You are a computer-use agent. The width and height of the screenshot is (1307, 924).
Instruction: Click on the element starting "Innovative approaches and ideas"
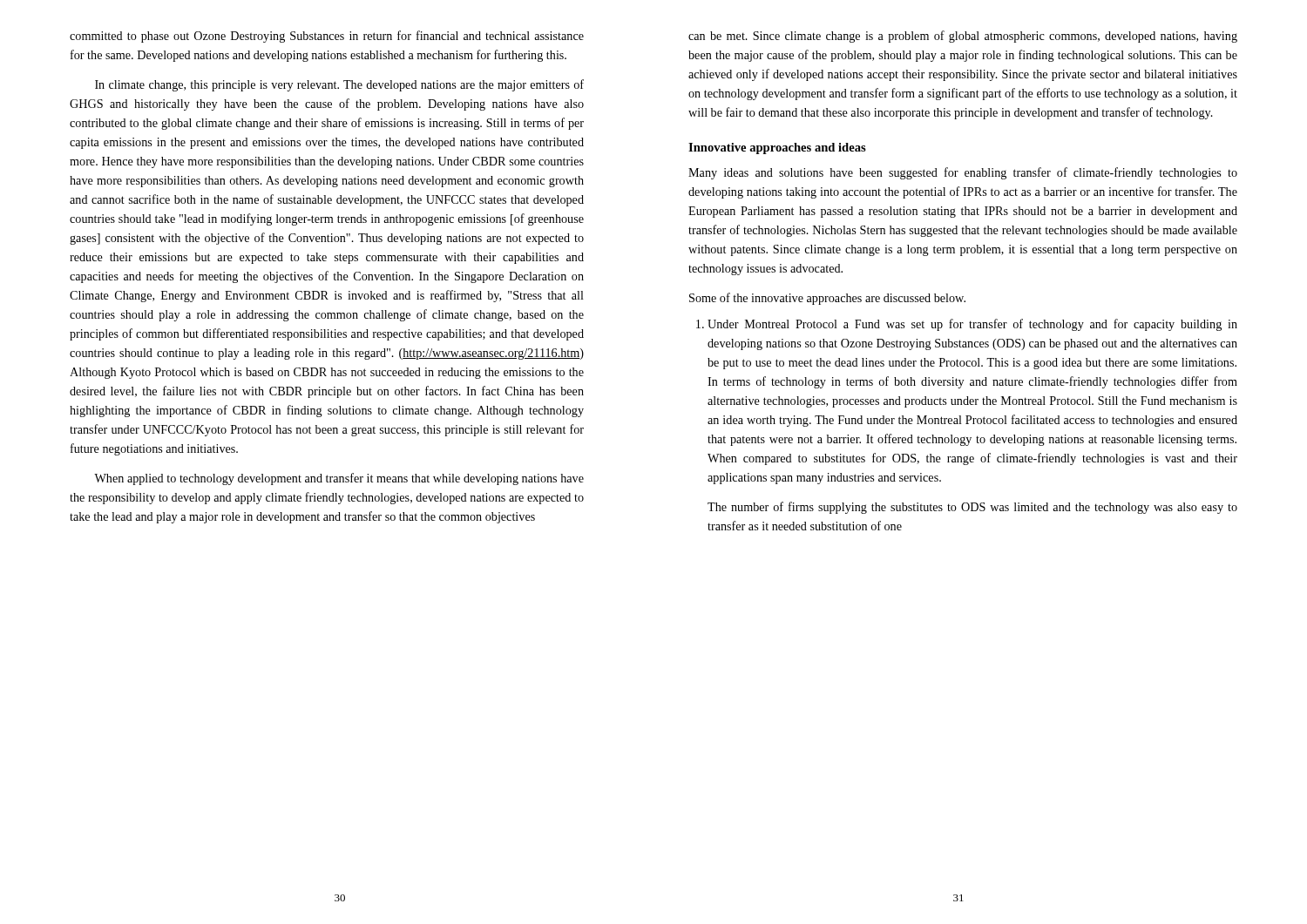pos(777,148)
